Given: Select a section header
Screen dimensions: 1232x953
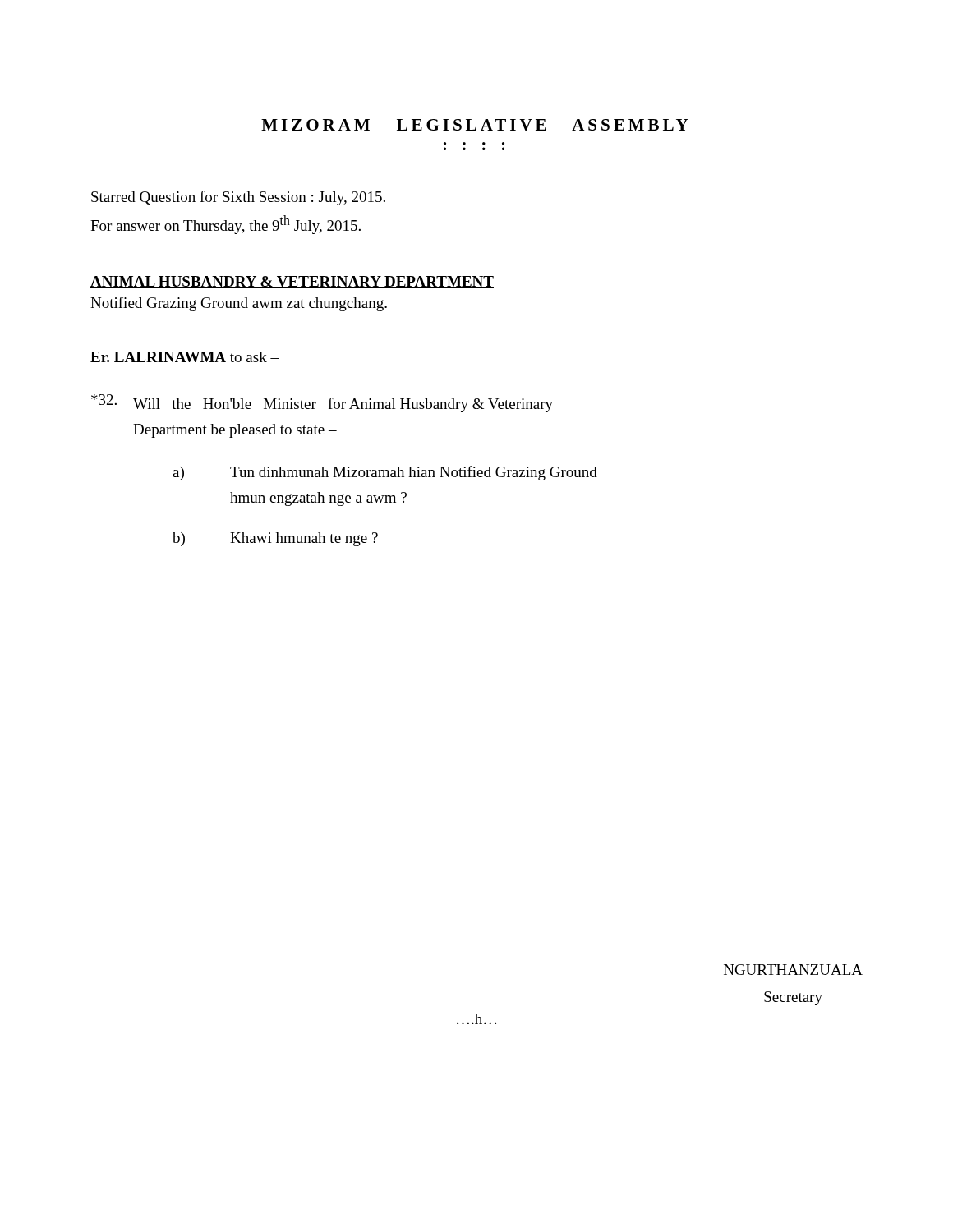Looking at the screenshot, I should tap(292, 281).
